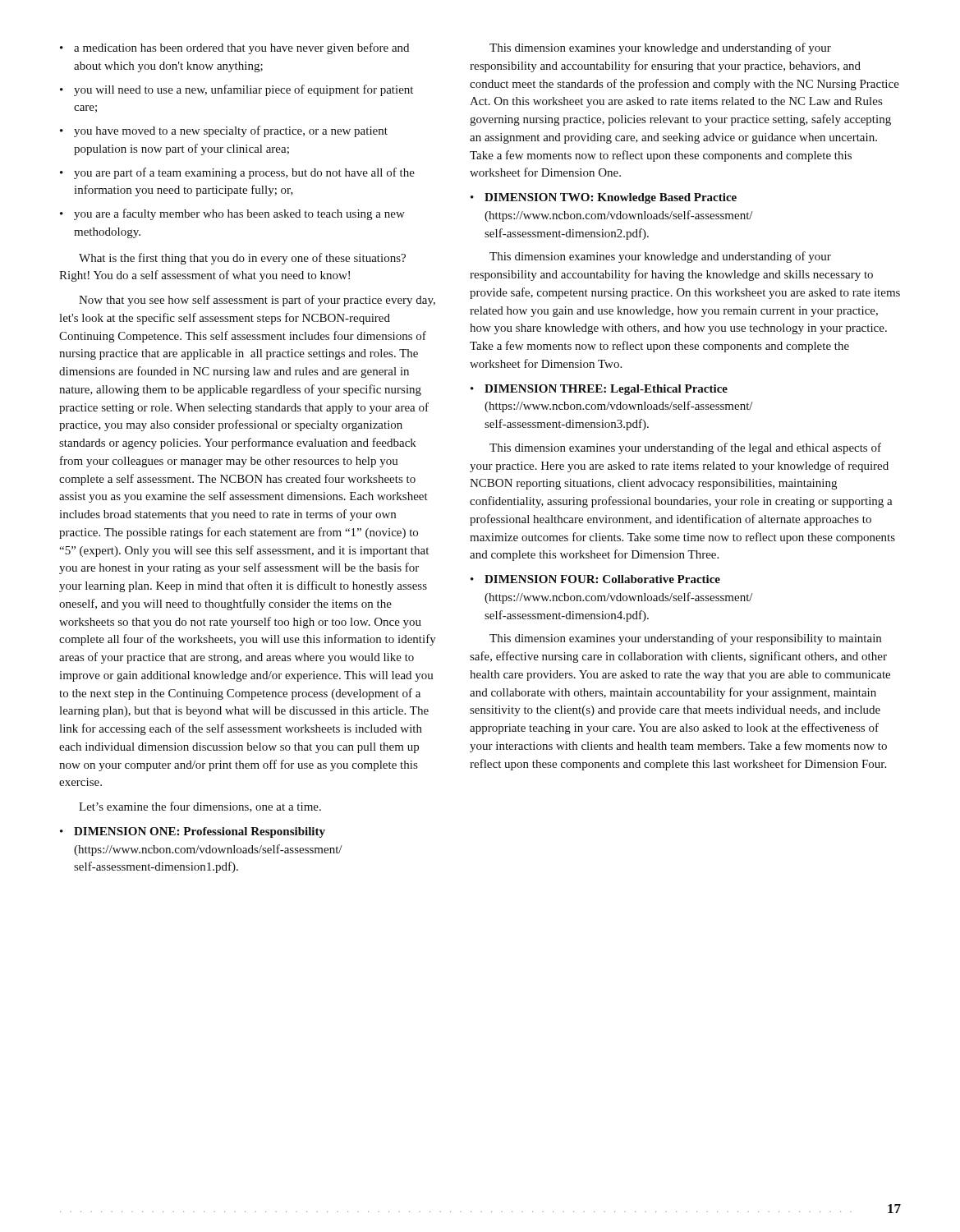Find the list item that says "• you have moved to a"
Screen dimensions: 1232x960
pyautogui.click(x=249, y=140)
